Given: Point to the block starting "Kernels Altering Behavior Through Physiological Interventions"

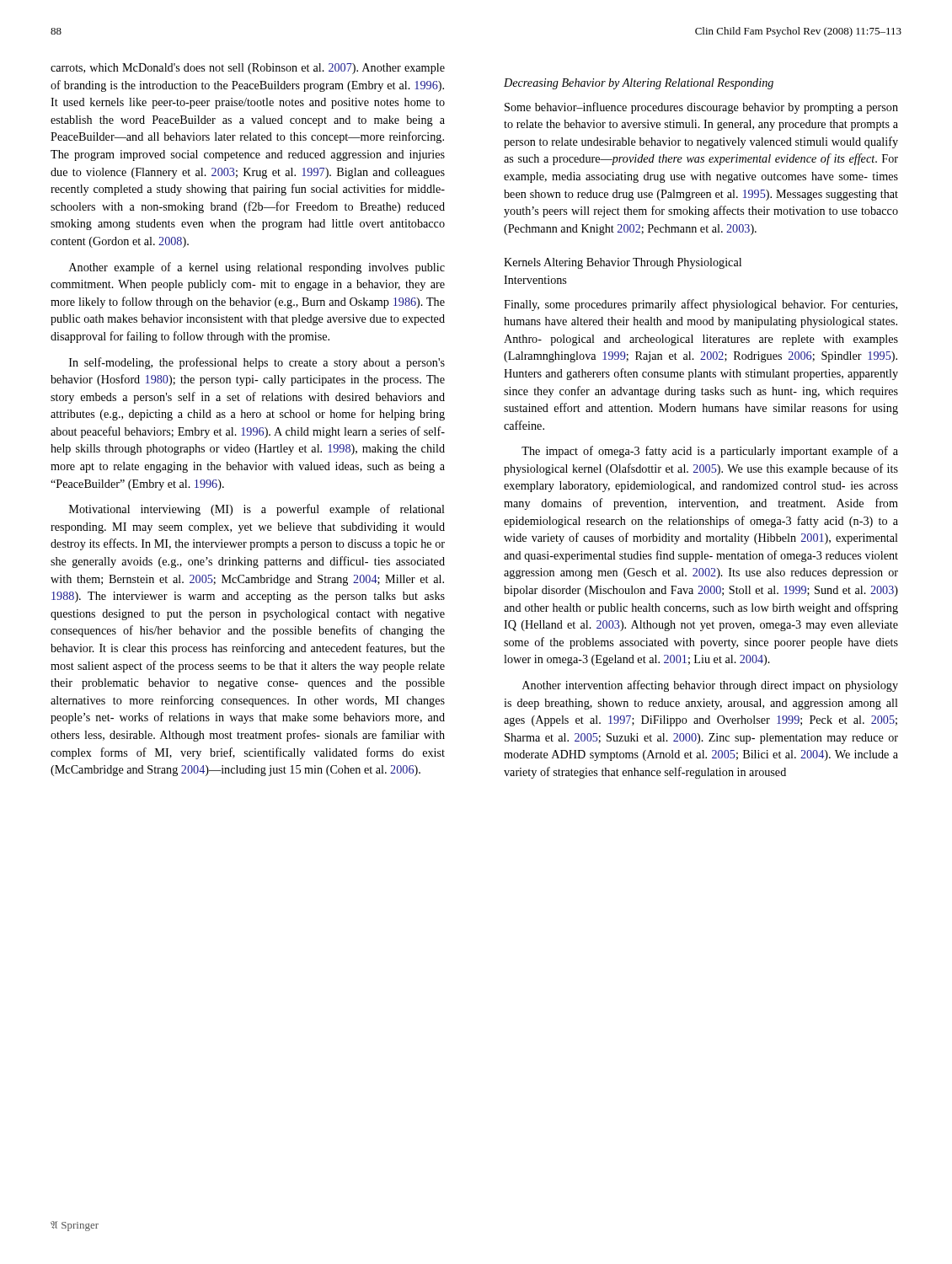Looking at the screenshot, I should [x=623, y=271].
